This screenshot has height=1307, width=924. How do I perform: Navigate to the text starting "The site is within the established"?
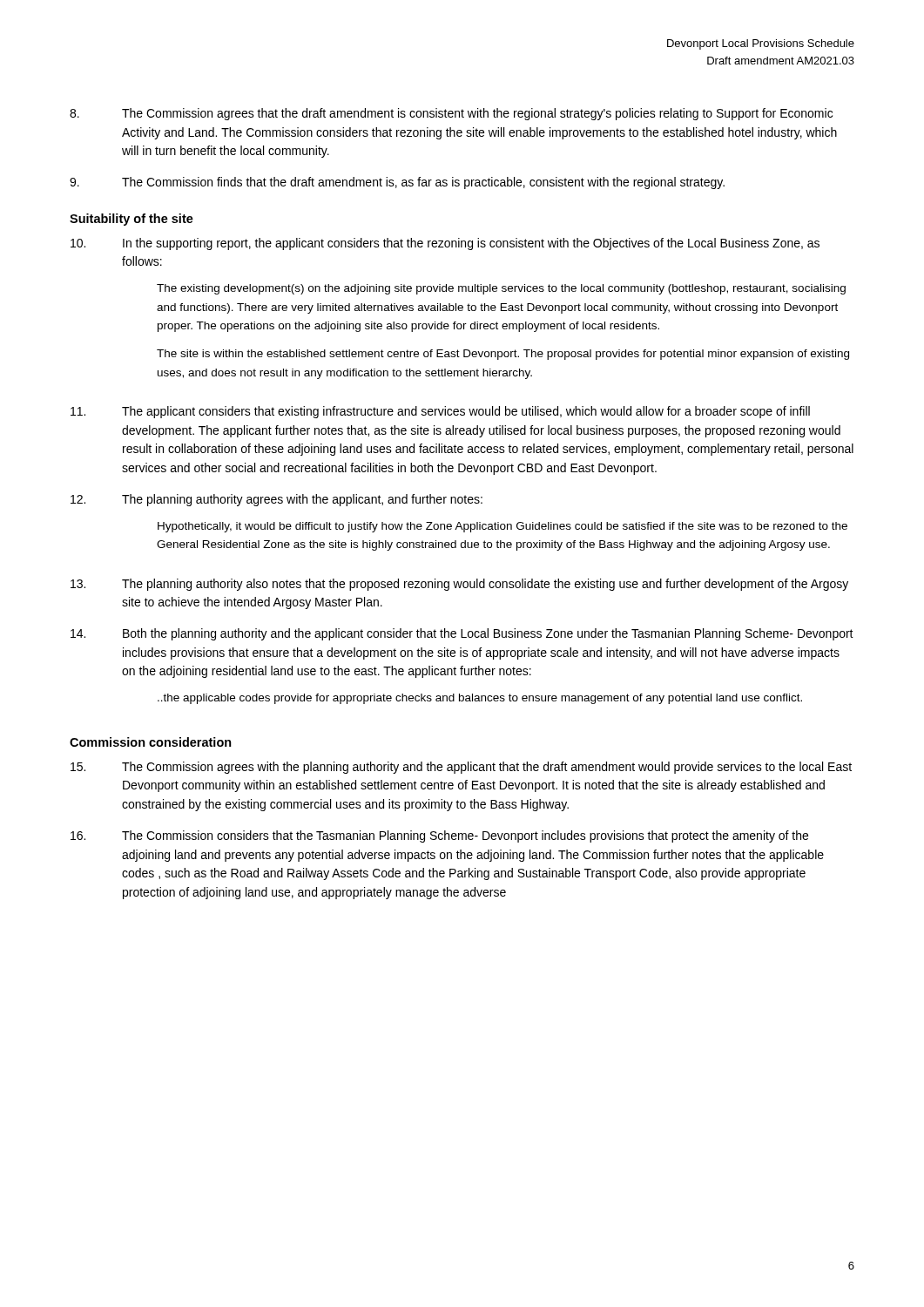pos(503,363)
